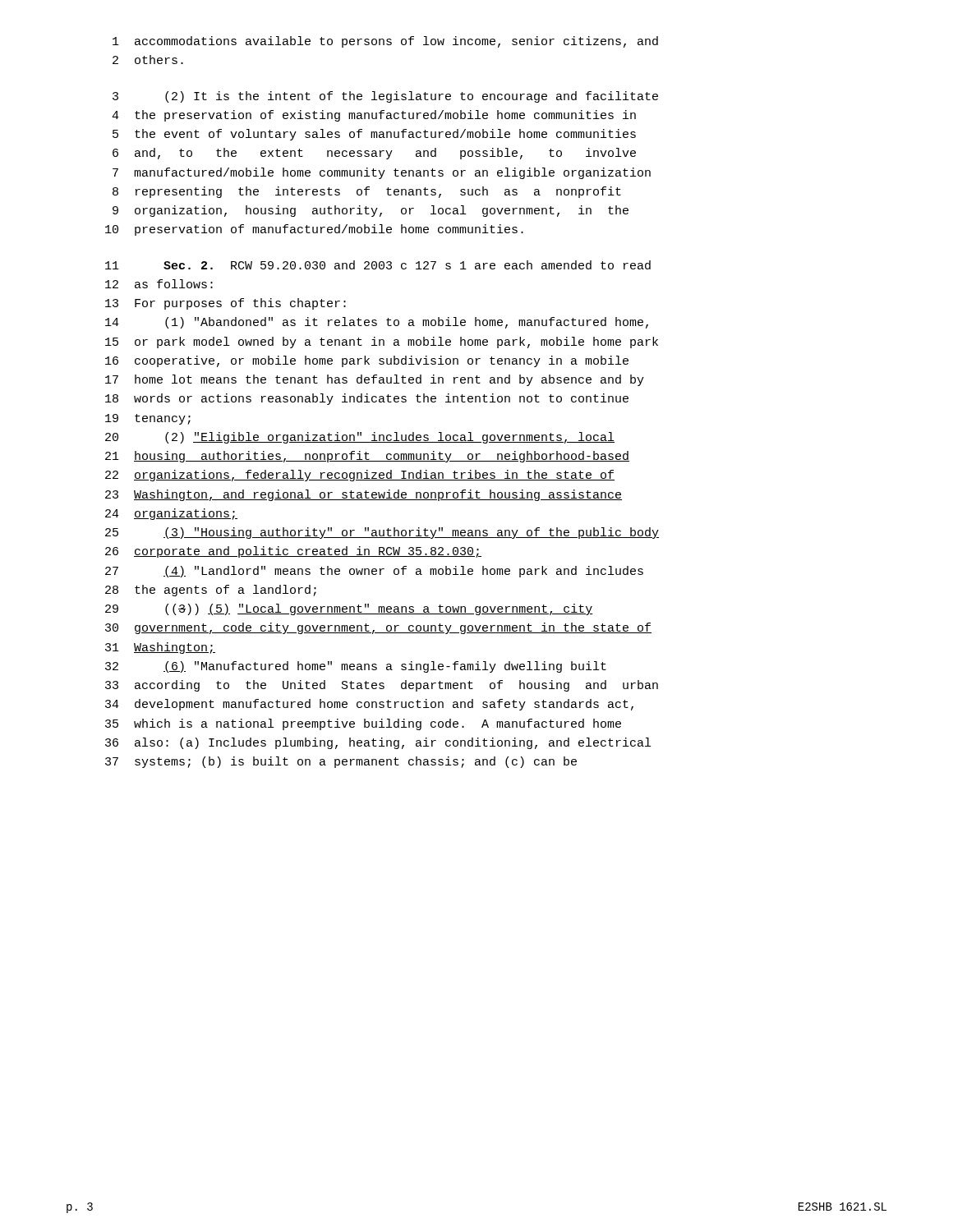Click on the text block starting "26 corporate and politic created in"

(x=481, y=553)
